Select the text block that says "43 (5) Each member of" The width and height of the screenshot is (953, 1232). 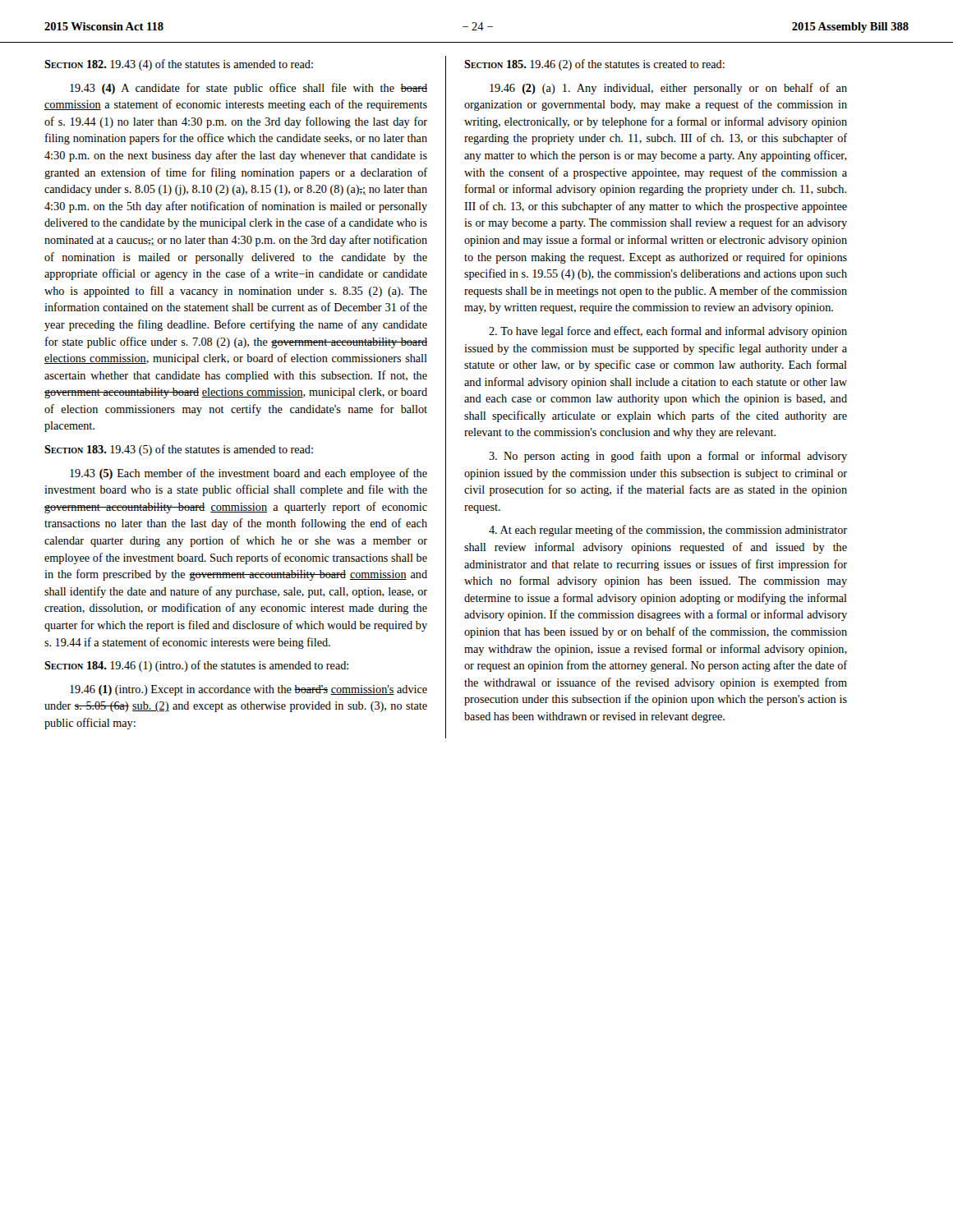[x=236, y=558]
